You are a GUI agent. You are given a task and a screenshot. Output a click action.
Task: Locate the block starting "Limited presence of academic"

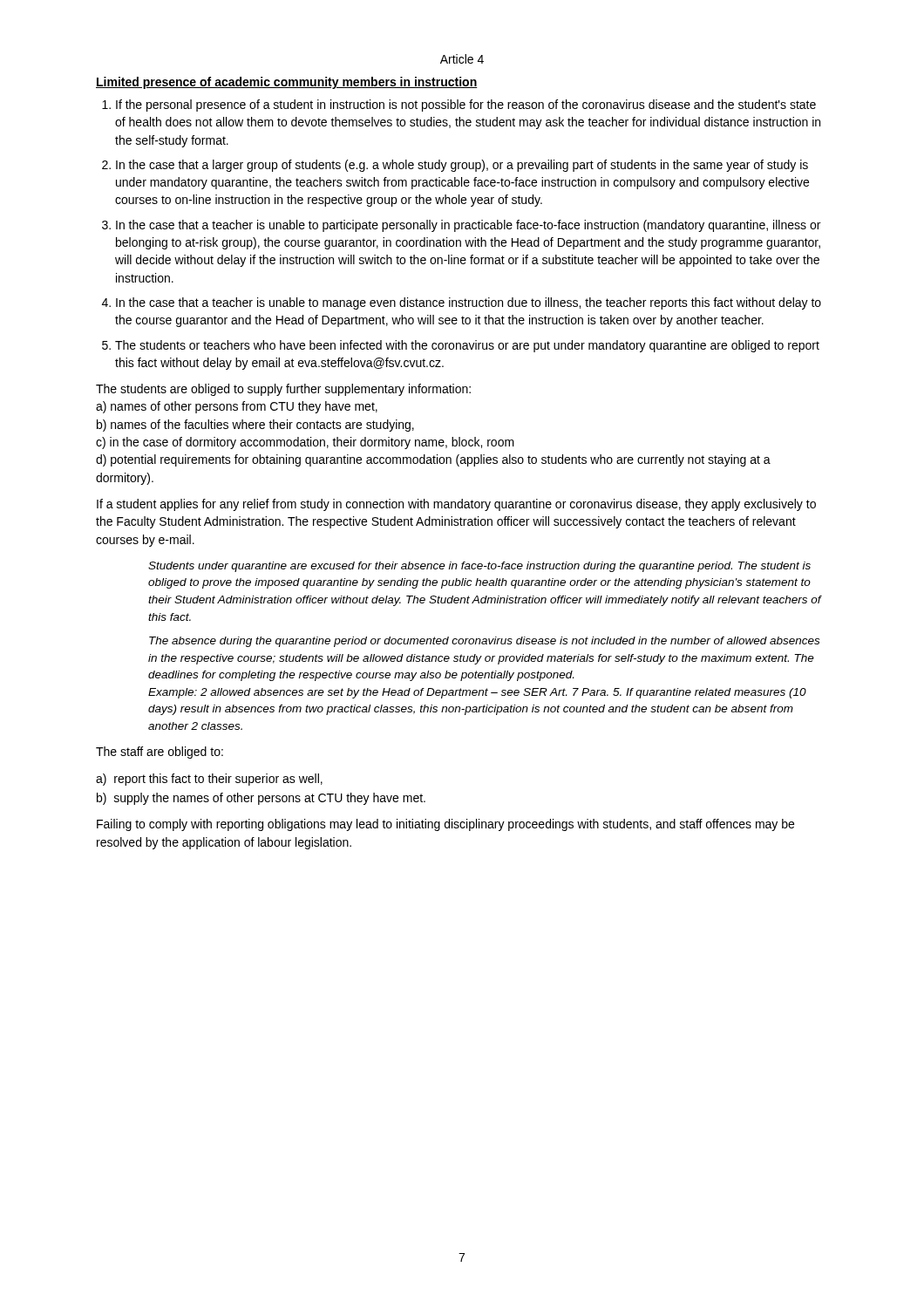point(286,82)
